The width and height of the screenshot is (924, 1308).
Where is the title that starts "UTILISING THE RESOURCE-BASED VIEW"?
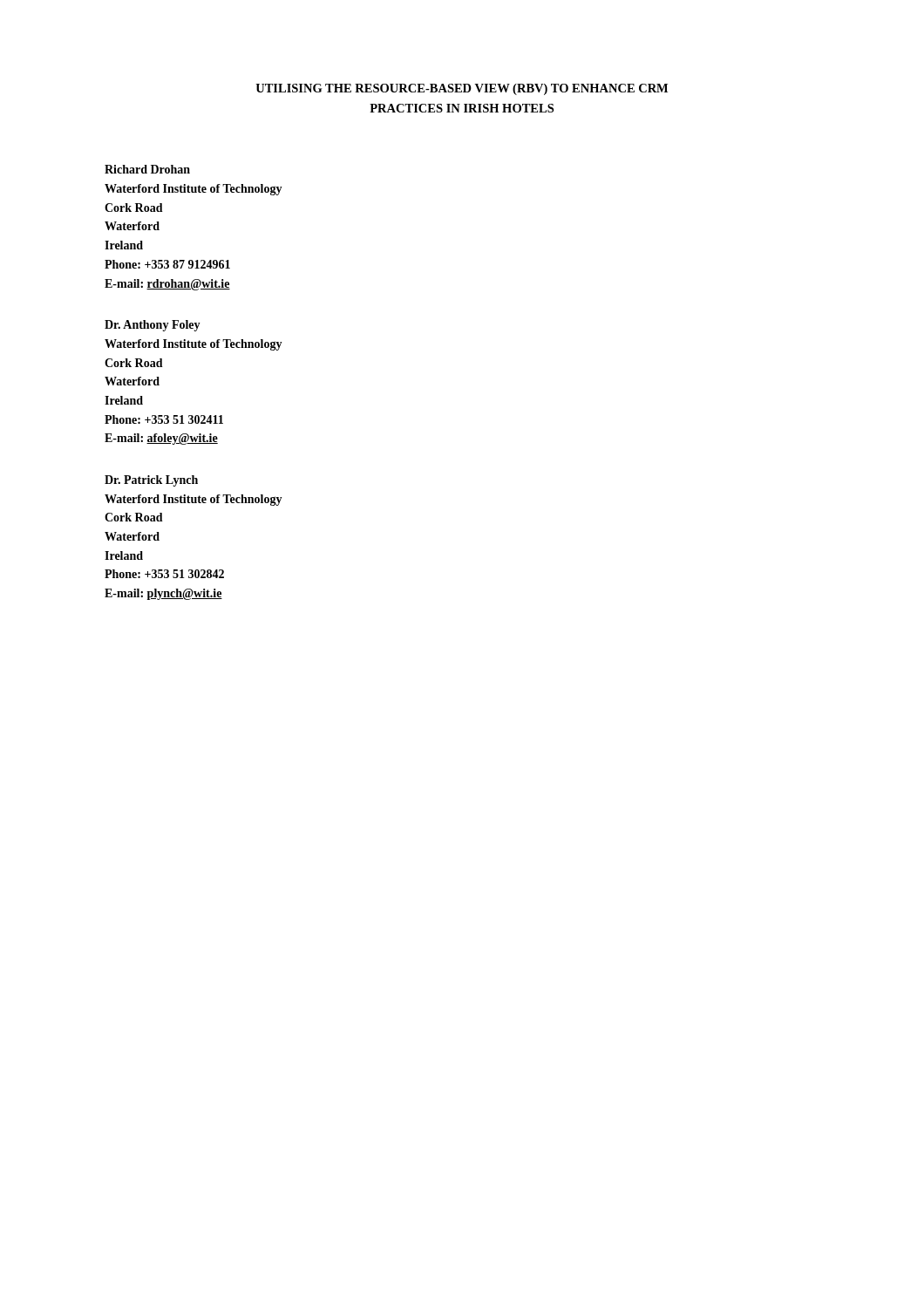click(462, 99)
